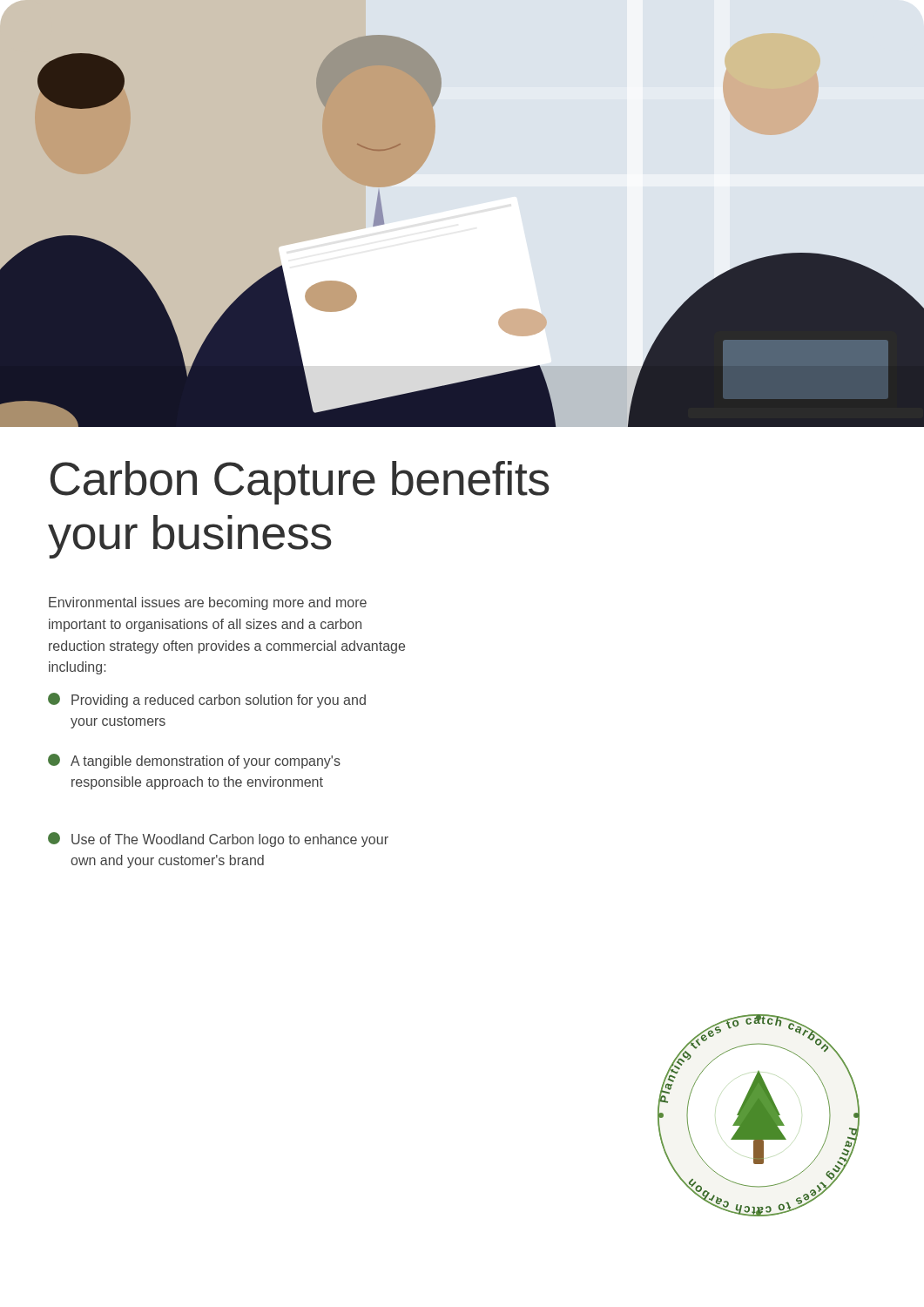This screenshot has height=1307, width=924.
Task: Click on the logo
Action: point(759,1115)
